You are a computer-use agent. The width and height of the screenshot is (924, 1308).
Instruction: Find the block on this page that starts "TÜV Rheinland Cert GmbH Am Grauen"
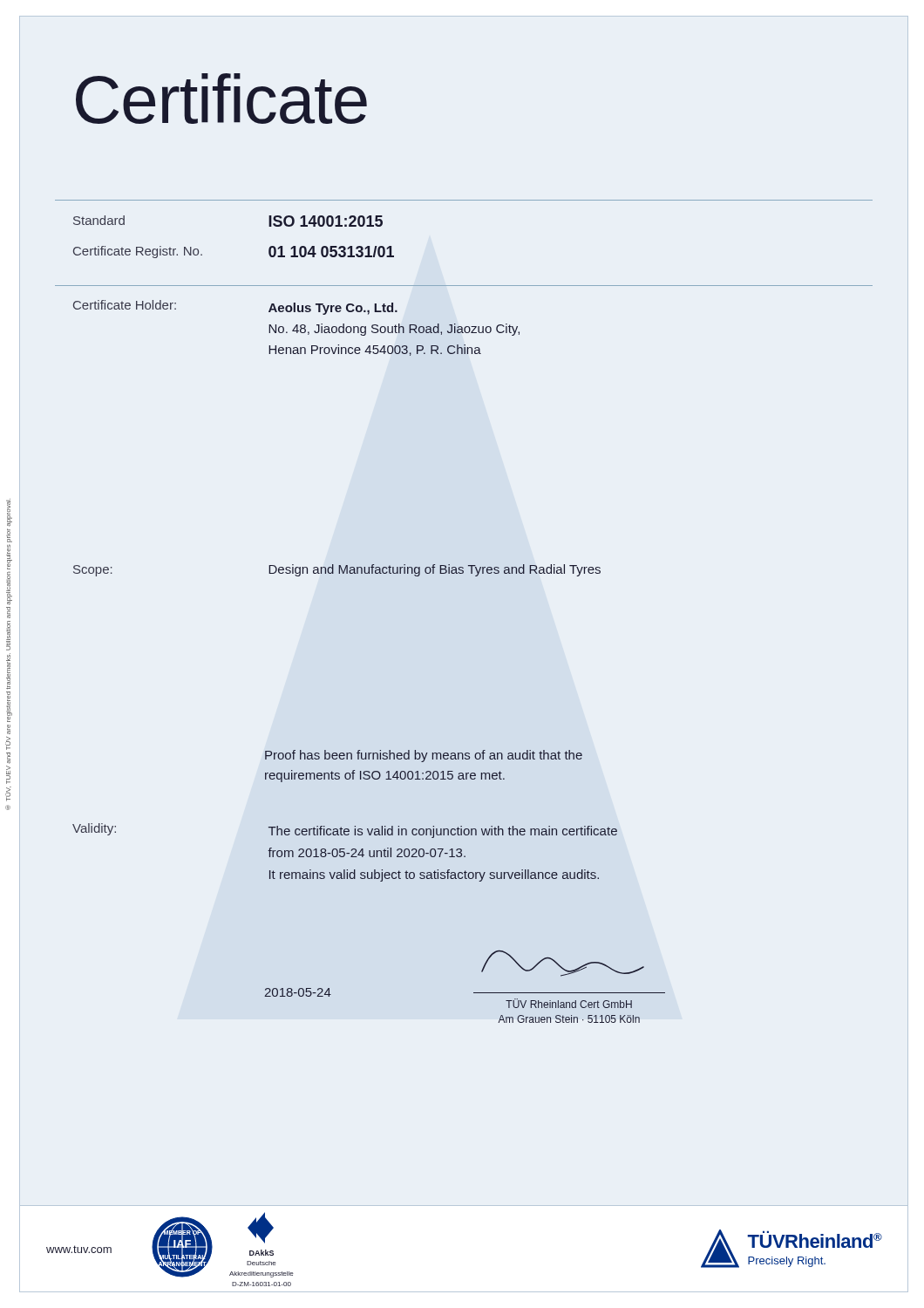569,1012
